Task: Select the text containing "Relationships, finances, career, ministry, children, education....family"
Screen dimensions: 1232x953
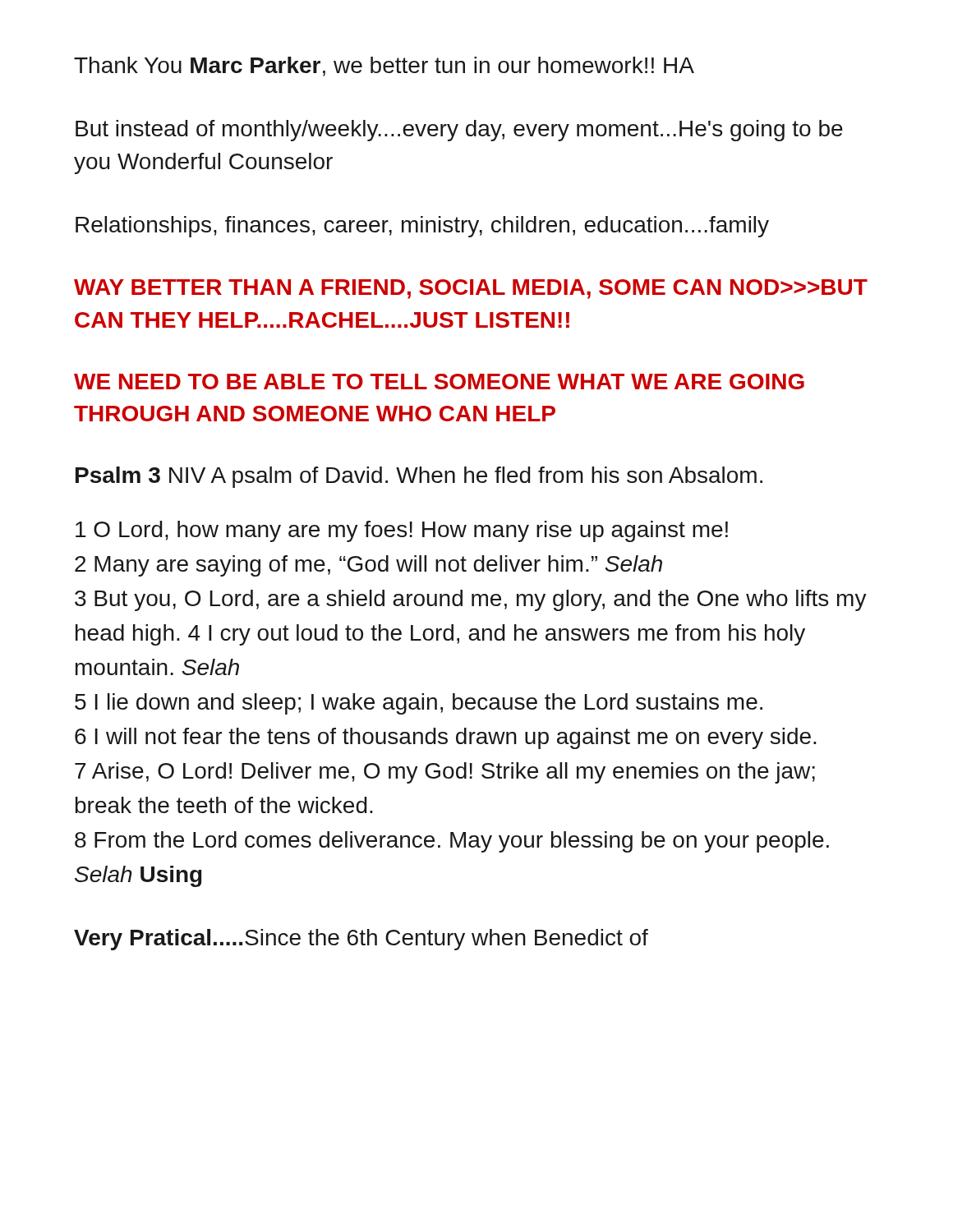Action: (422, 224)
